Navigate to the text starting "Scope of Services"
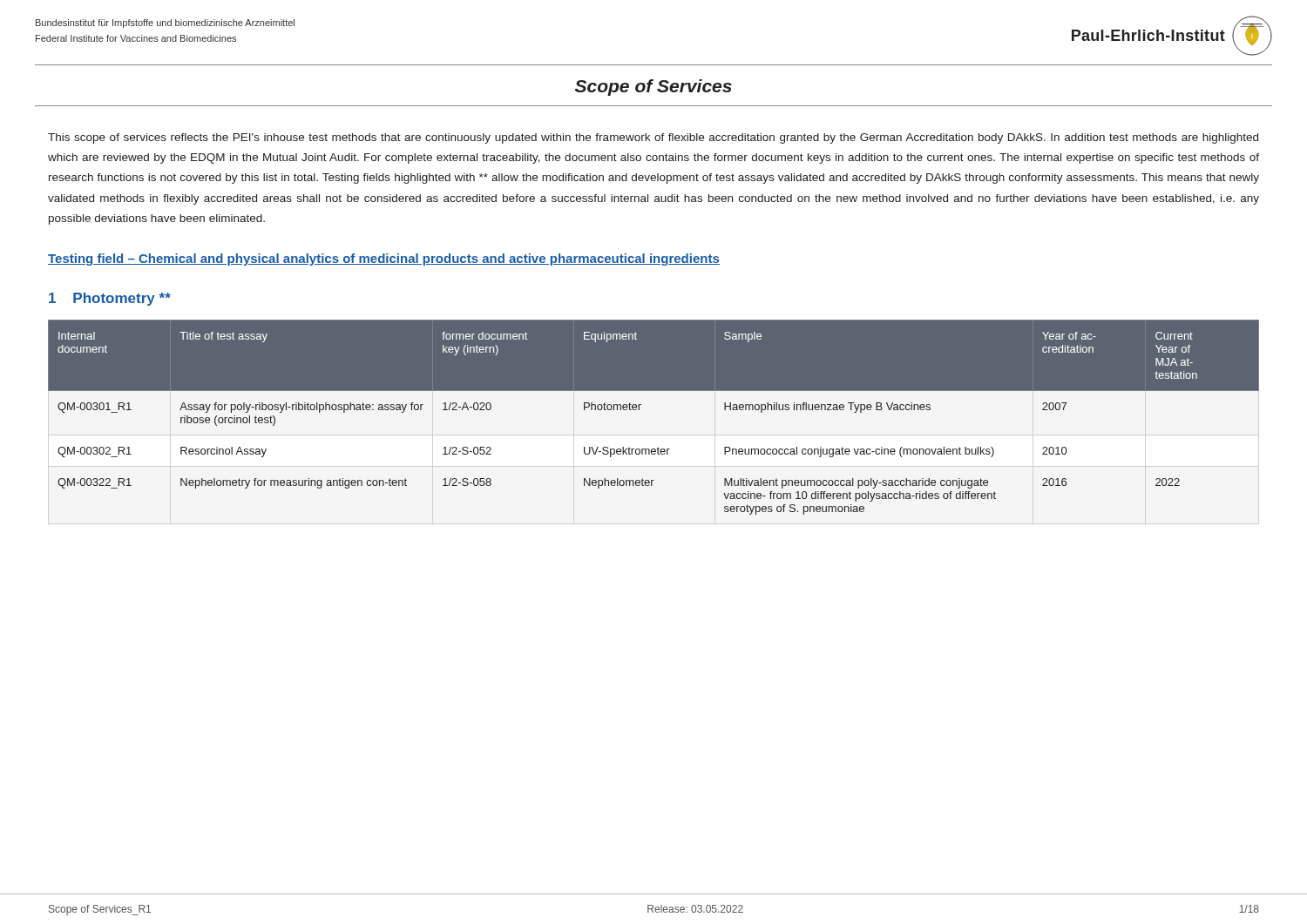 654,86
